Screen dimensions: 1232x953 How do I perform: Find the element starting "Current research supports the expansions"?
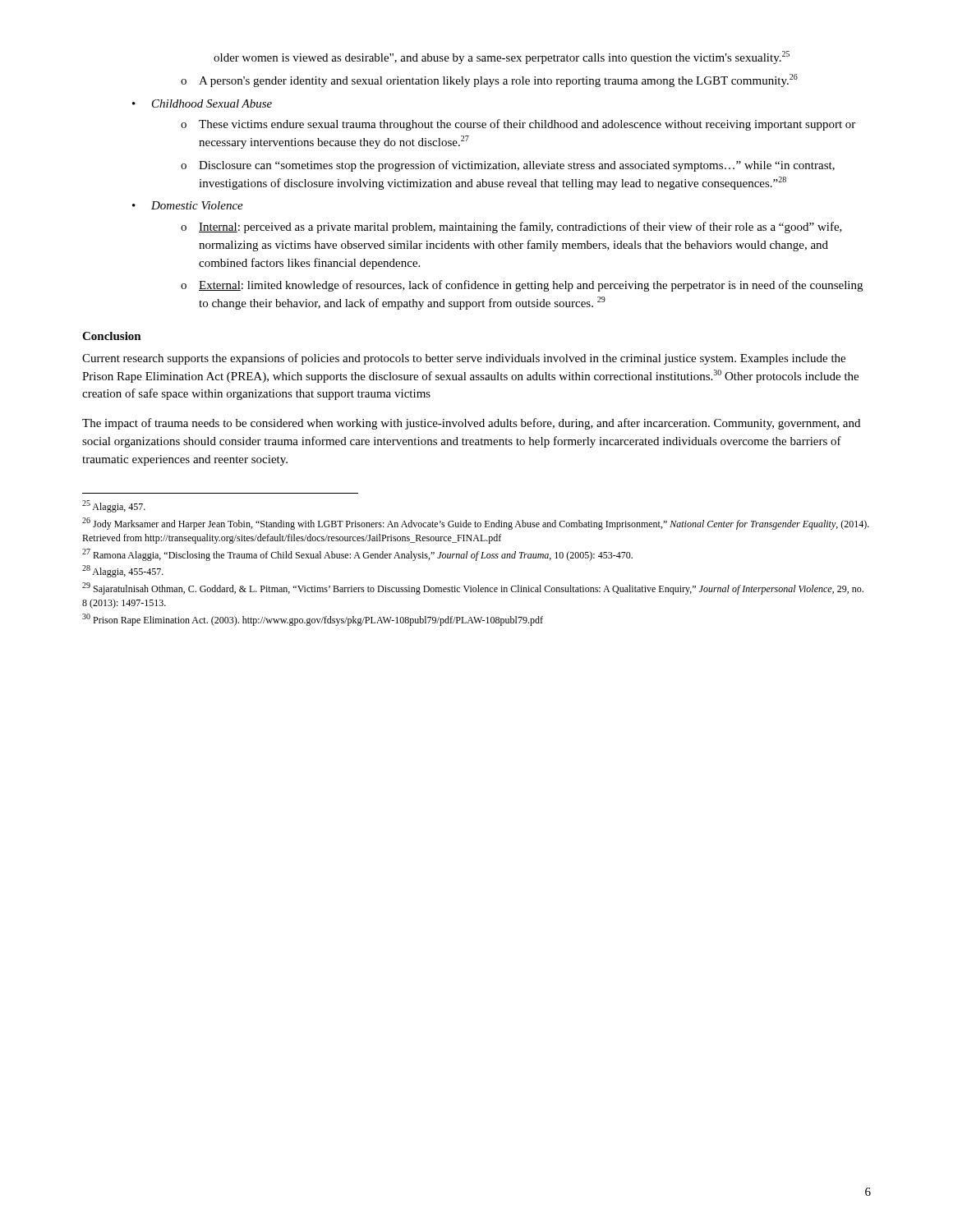(471, 376)
